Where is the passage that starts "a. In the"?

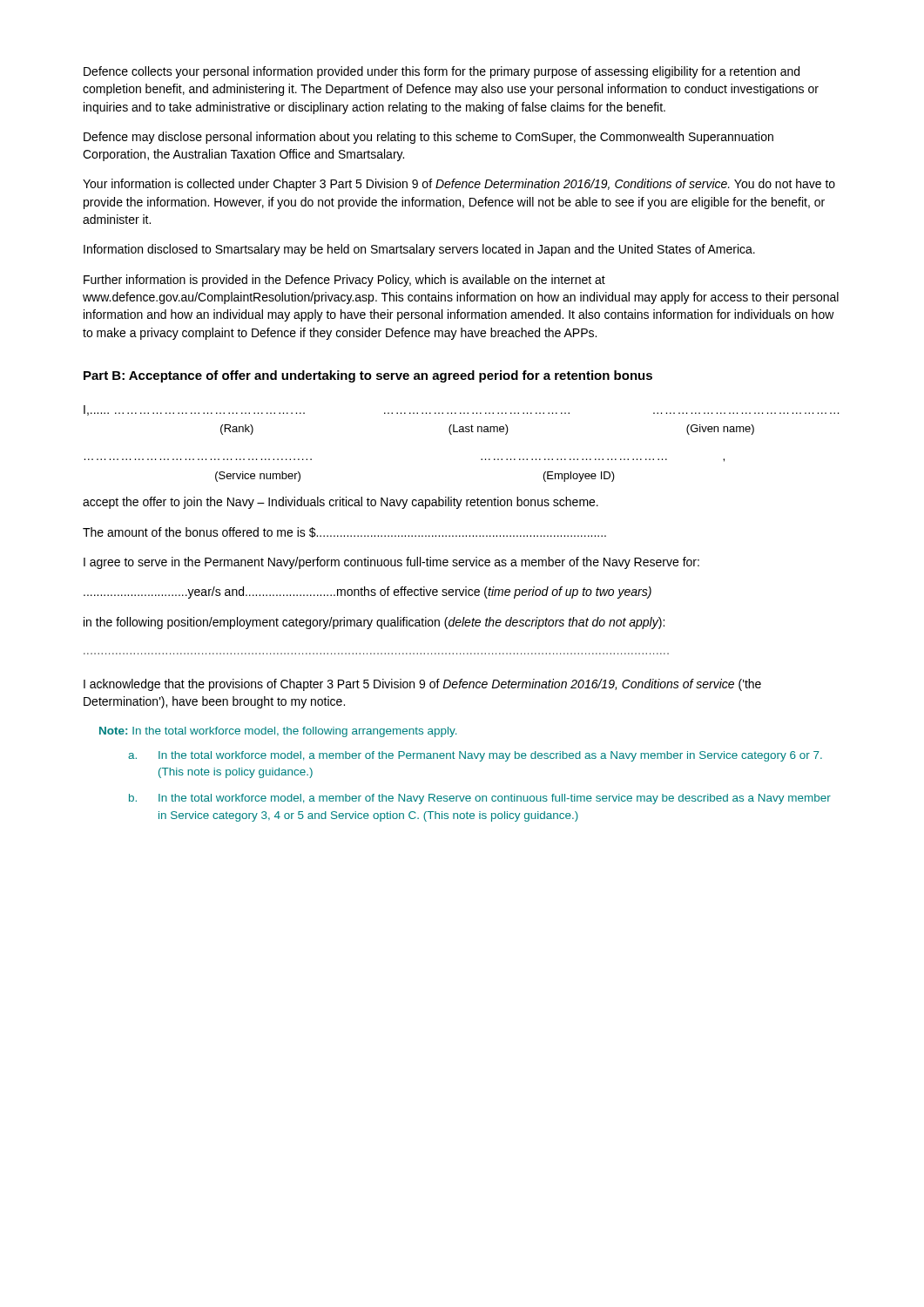pyautogui.click(x=485, y=764)
